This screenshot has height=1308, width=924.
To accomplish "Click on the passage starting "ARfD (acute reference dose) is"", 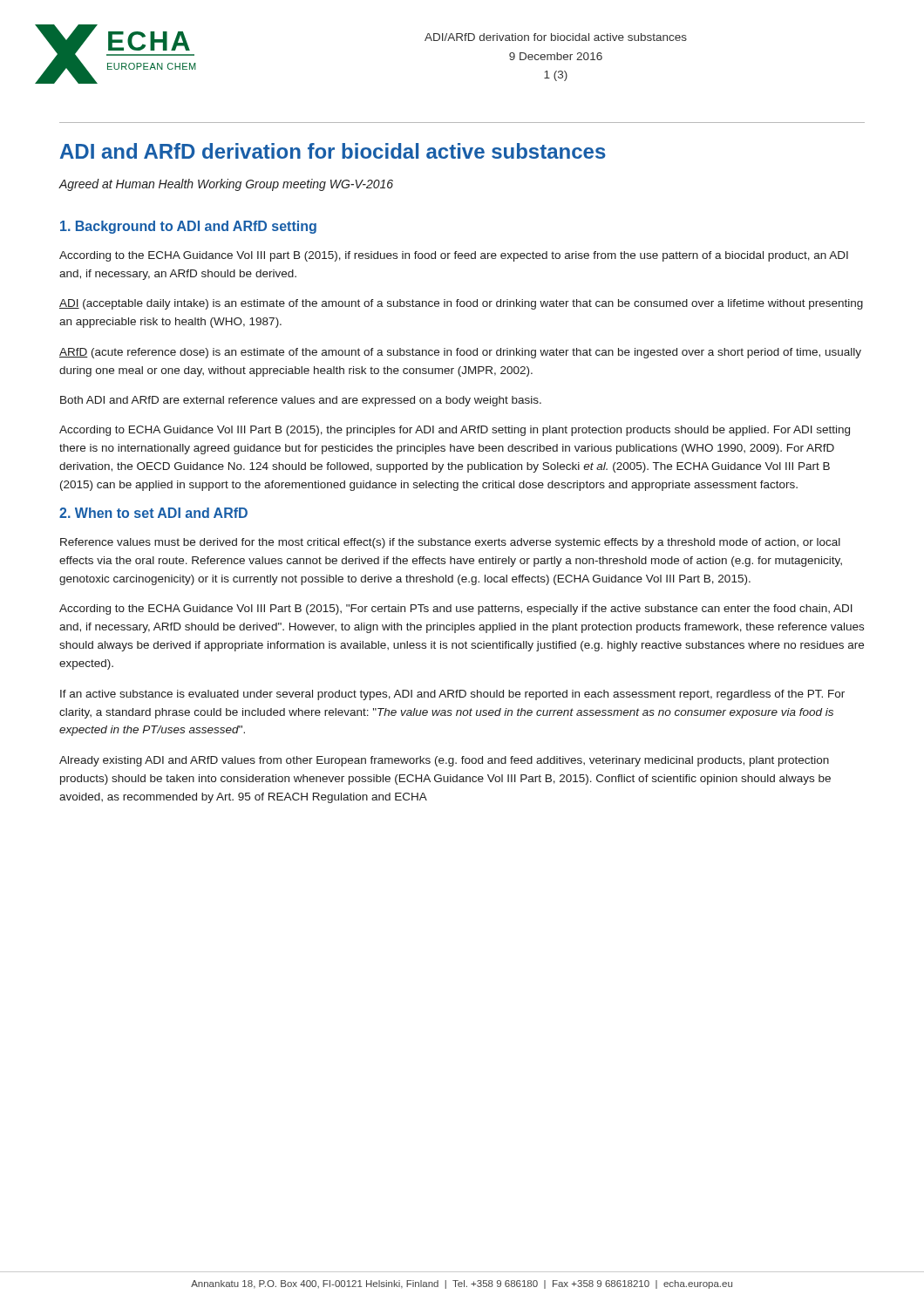I will (x=462, y=362).
